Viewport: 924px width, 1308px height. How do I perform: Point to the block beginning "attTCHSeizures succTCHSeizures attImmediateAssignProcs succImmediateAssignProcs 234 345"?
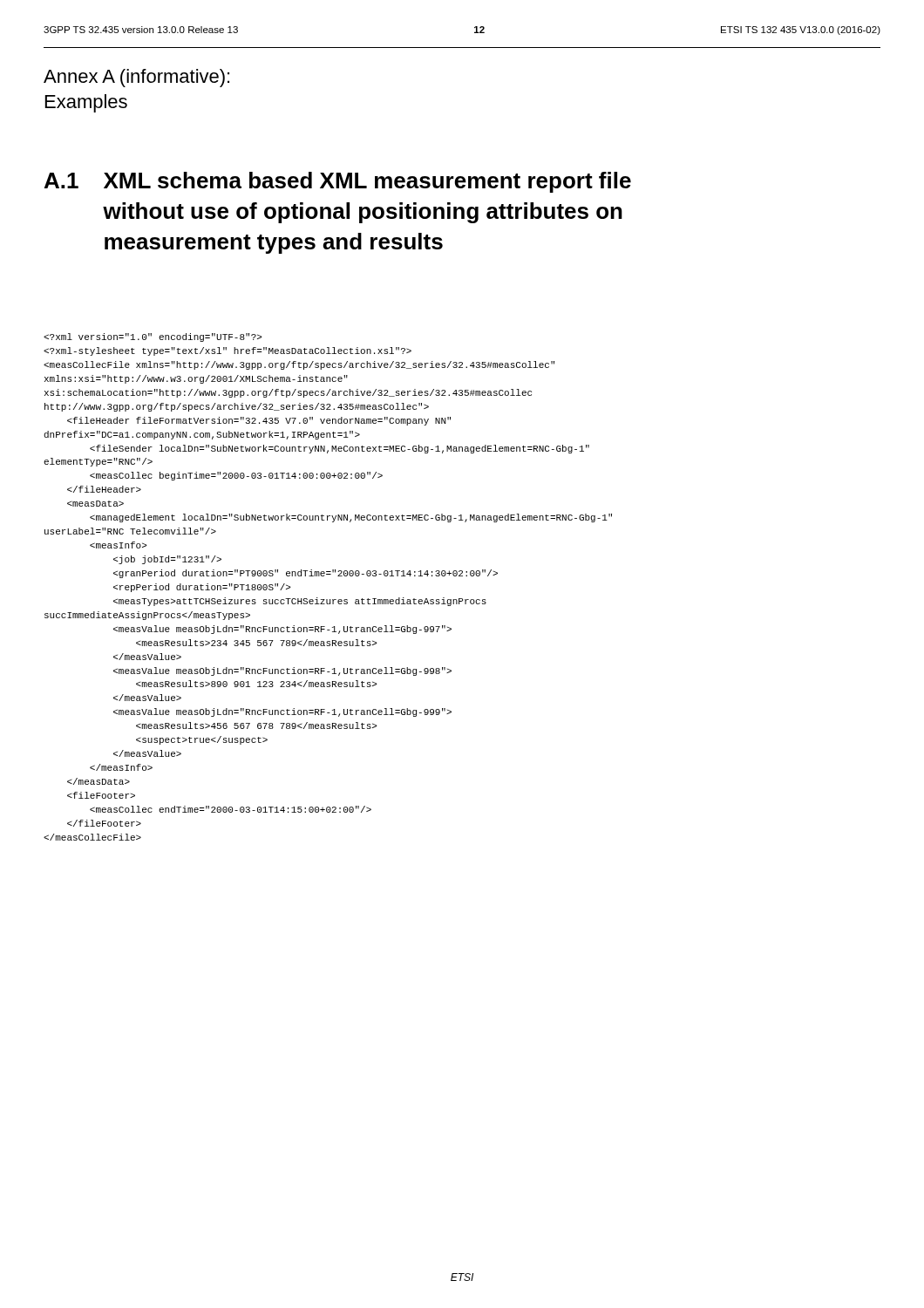328,588
